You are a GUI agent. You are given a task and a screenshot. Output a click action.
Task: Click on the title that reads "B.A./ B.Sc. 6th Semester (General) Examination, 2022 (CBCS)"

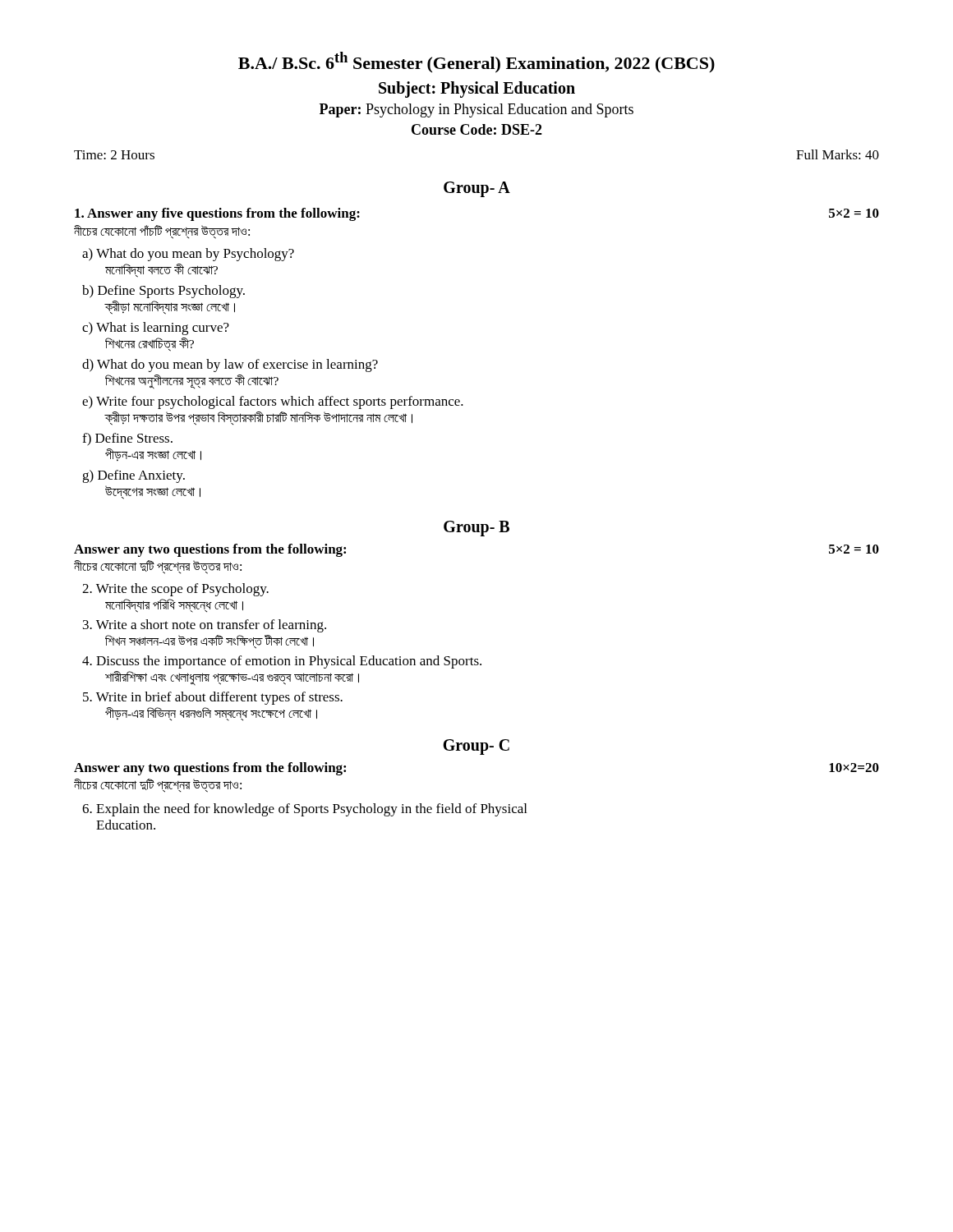coord(476,61)
